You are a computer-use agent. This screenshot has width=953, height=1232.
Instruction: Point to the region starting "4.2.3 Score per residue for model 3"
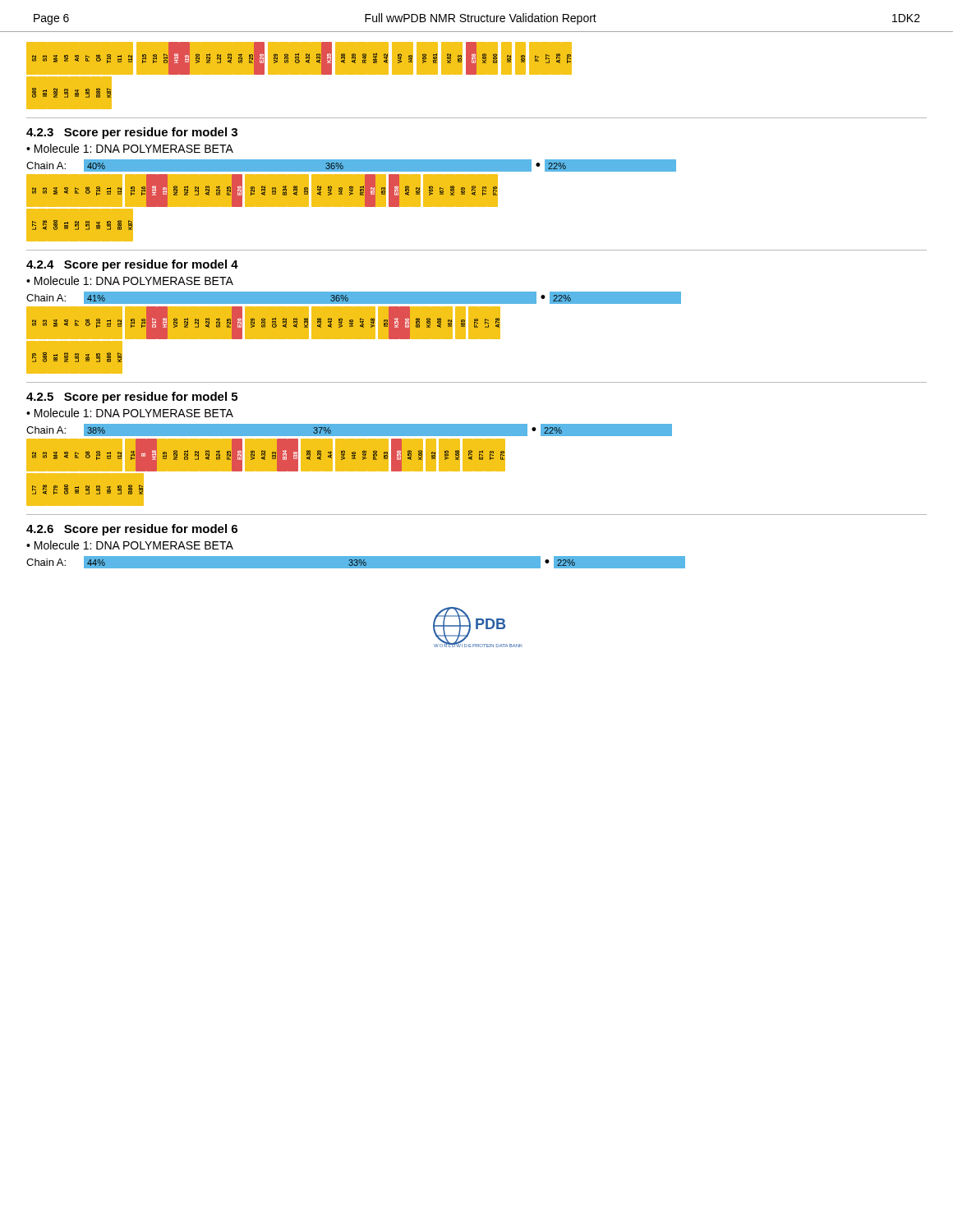point(132,132)
